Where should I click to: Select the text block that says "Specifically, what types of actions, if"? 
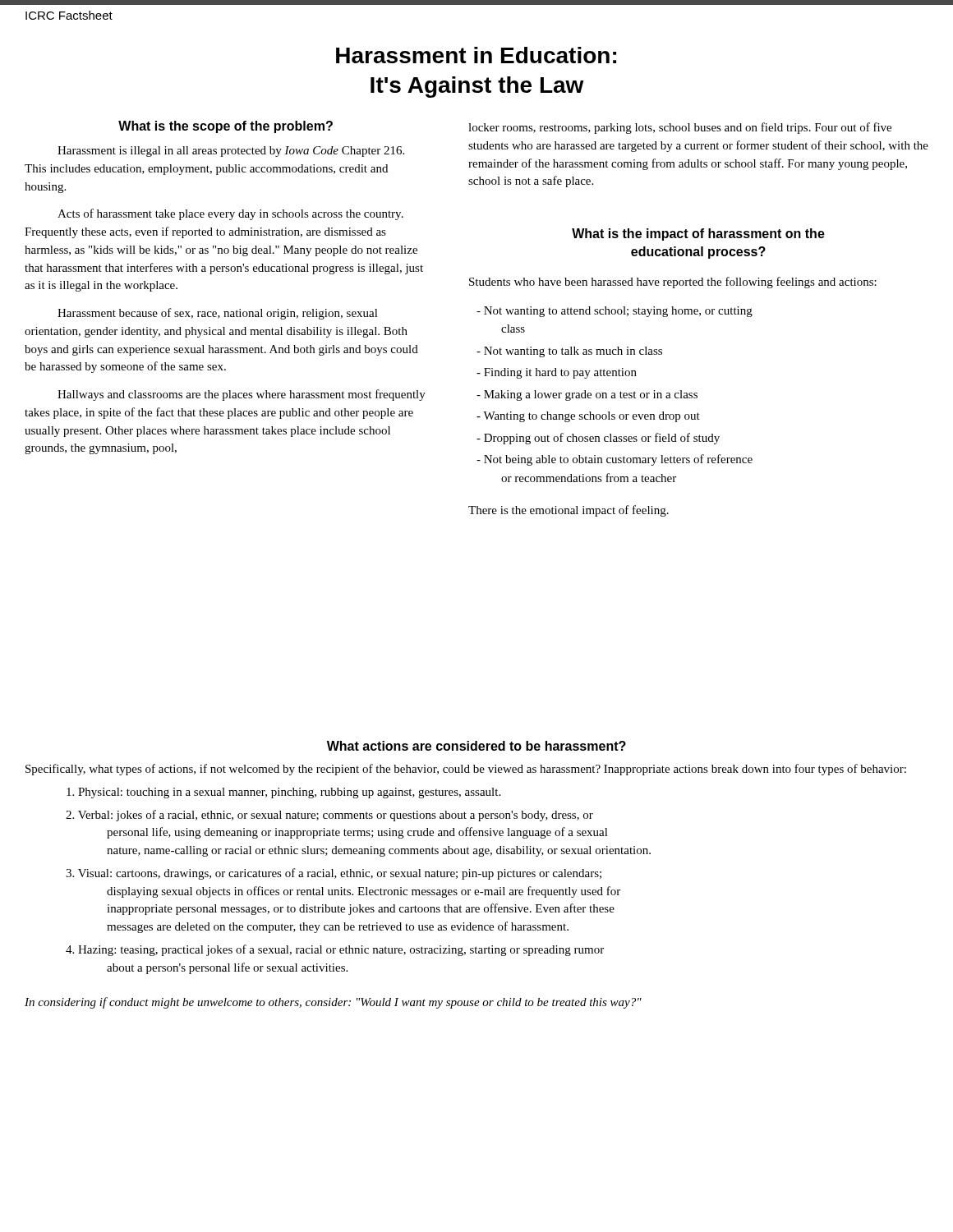[466, 769]
